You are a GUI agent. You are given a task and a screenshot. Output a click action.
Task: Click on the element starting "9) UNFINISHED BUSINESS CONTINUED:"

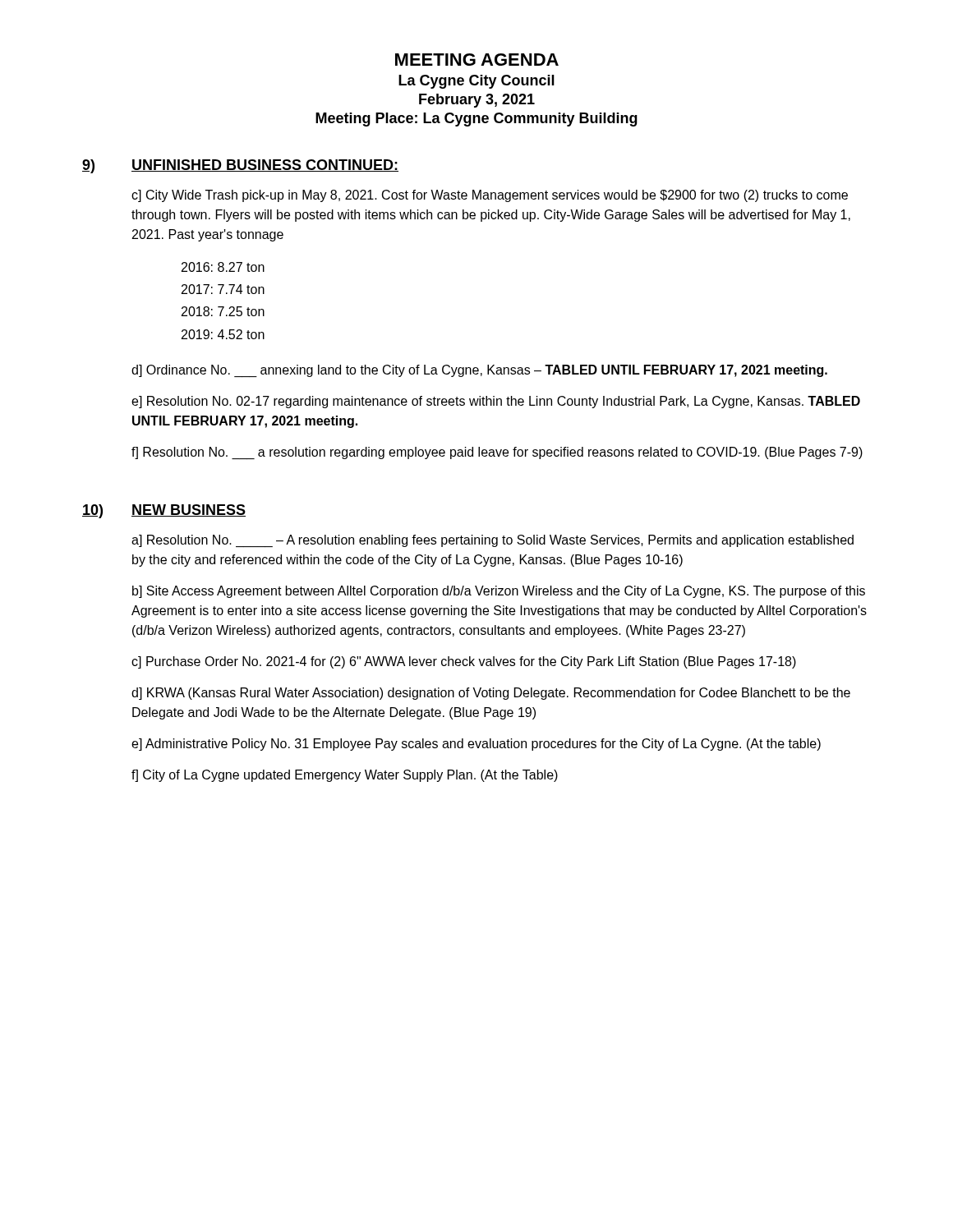pyautogui.click(x=240, y=165)
